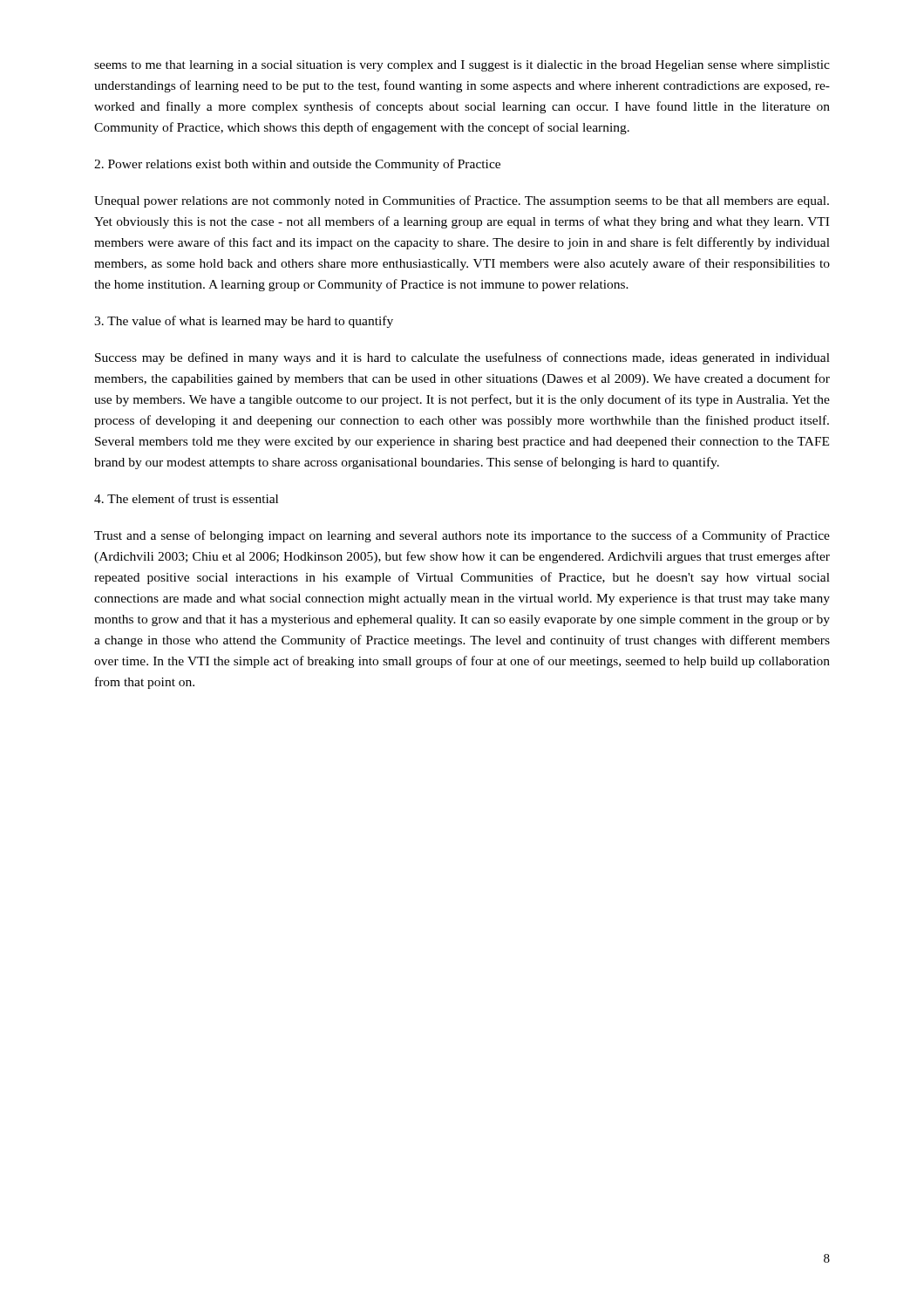Viewport: 924px width, 1308px height.
Task: Point to the text starting "Success may be defined in many"
Action: [x=462, y=410]
